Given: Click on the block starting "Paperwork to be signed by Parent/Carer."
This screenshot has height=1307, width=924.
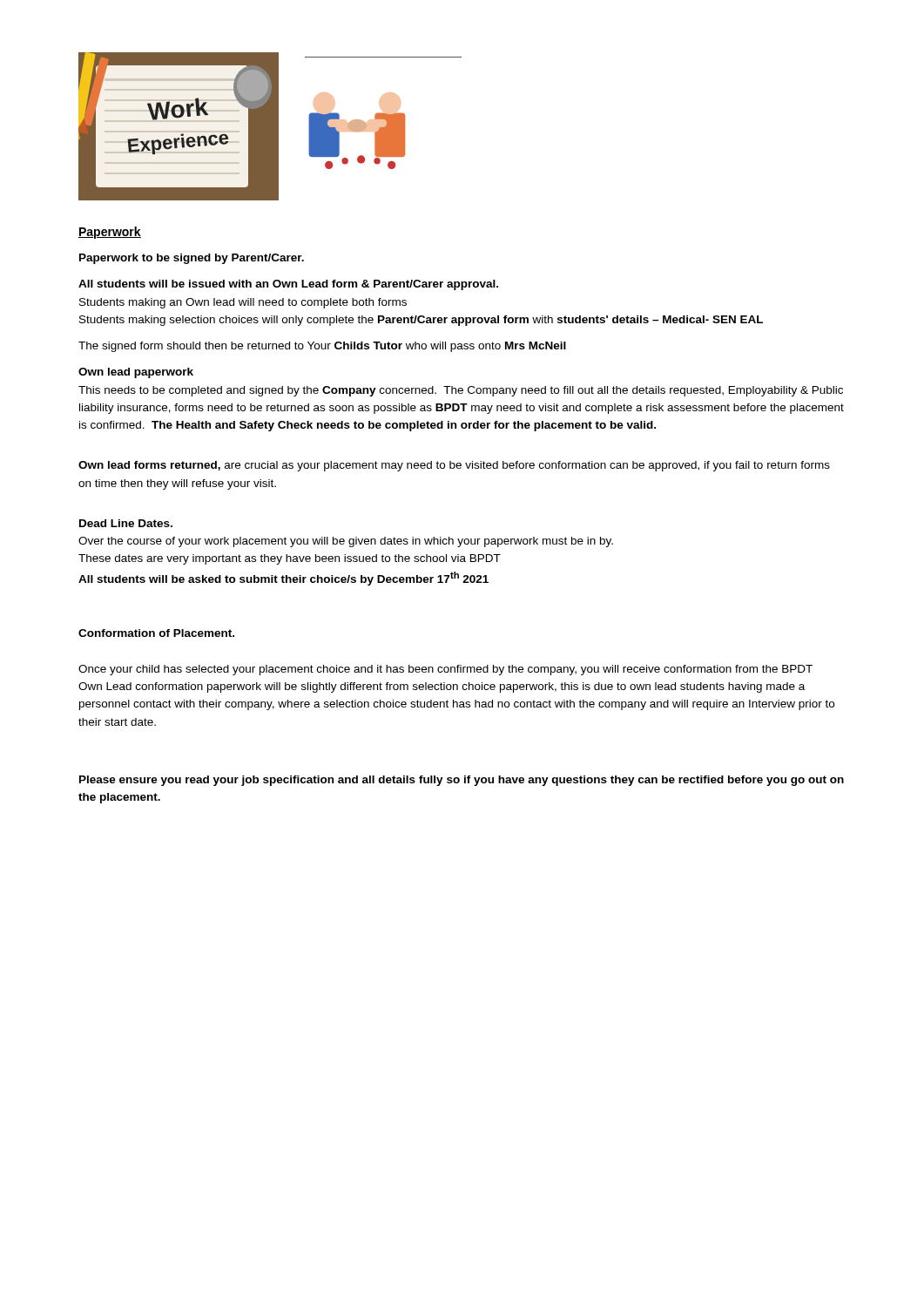Looking at the screenshot, I should [x=191, y=257].
